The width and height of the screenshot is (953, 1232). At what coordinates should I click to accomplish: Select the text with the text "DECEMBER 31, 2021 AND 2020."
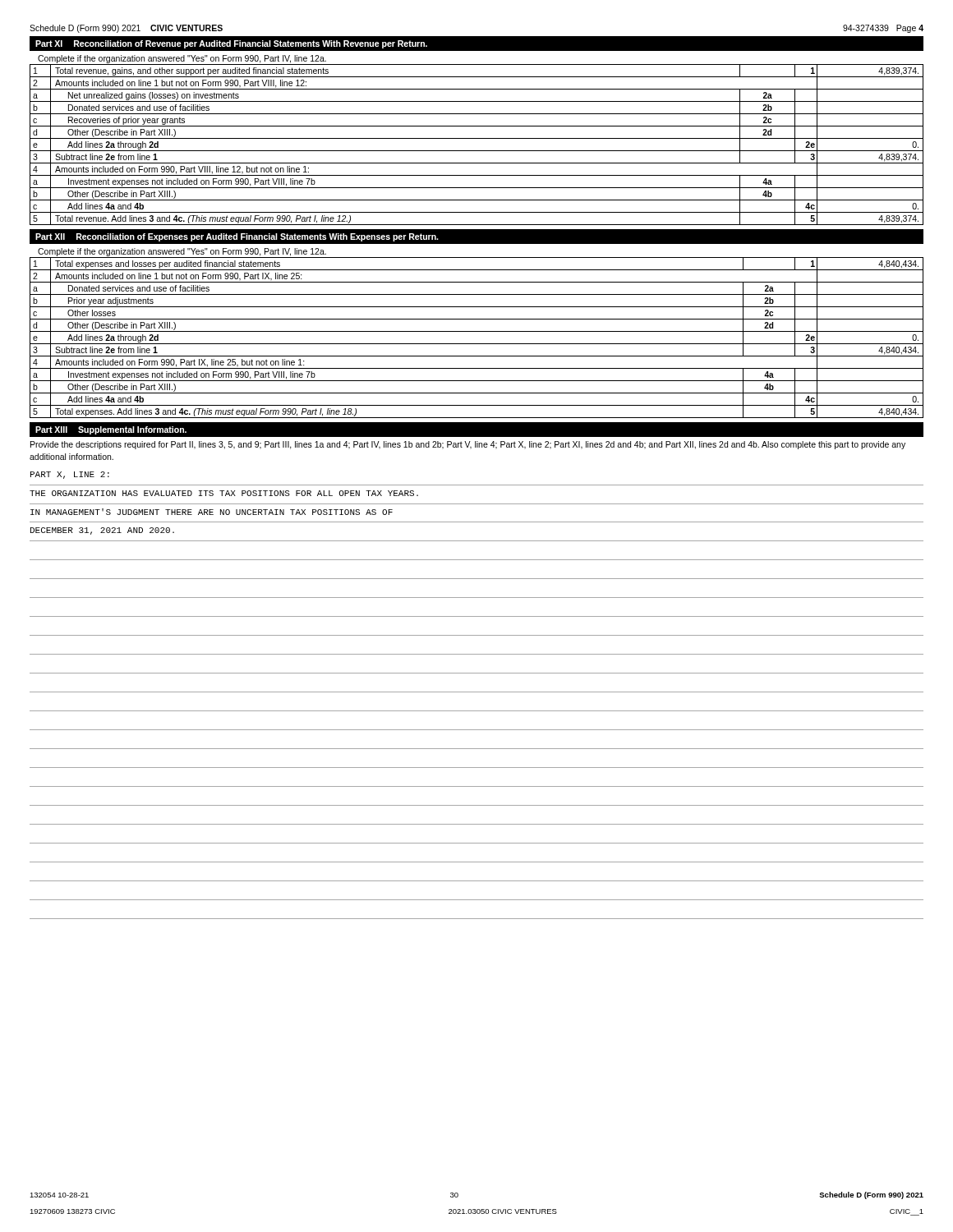(103, 531)
